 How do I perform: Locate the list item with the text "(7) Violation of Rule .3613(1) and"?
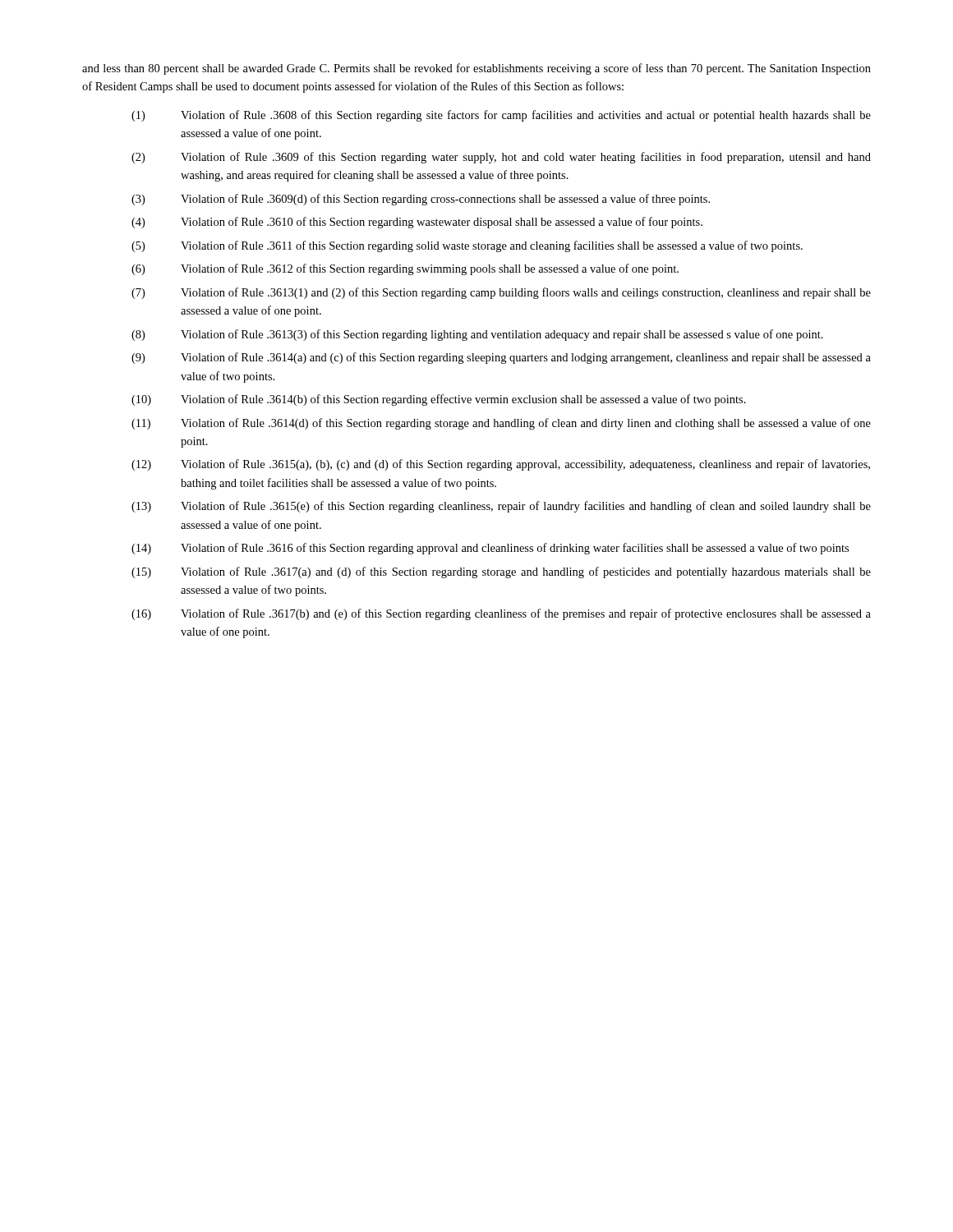click(x=501, y=302)
